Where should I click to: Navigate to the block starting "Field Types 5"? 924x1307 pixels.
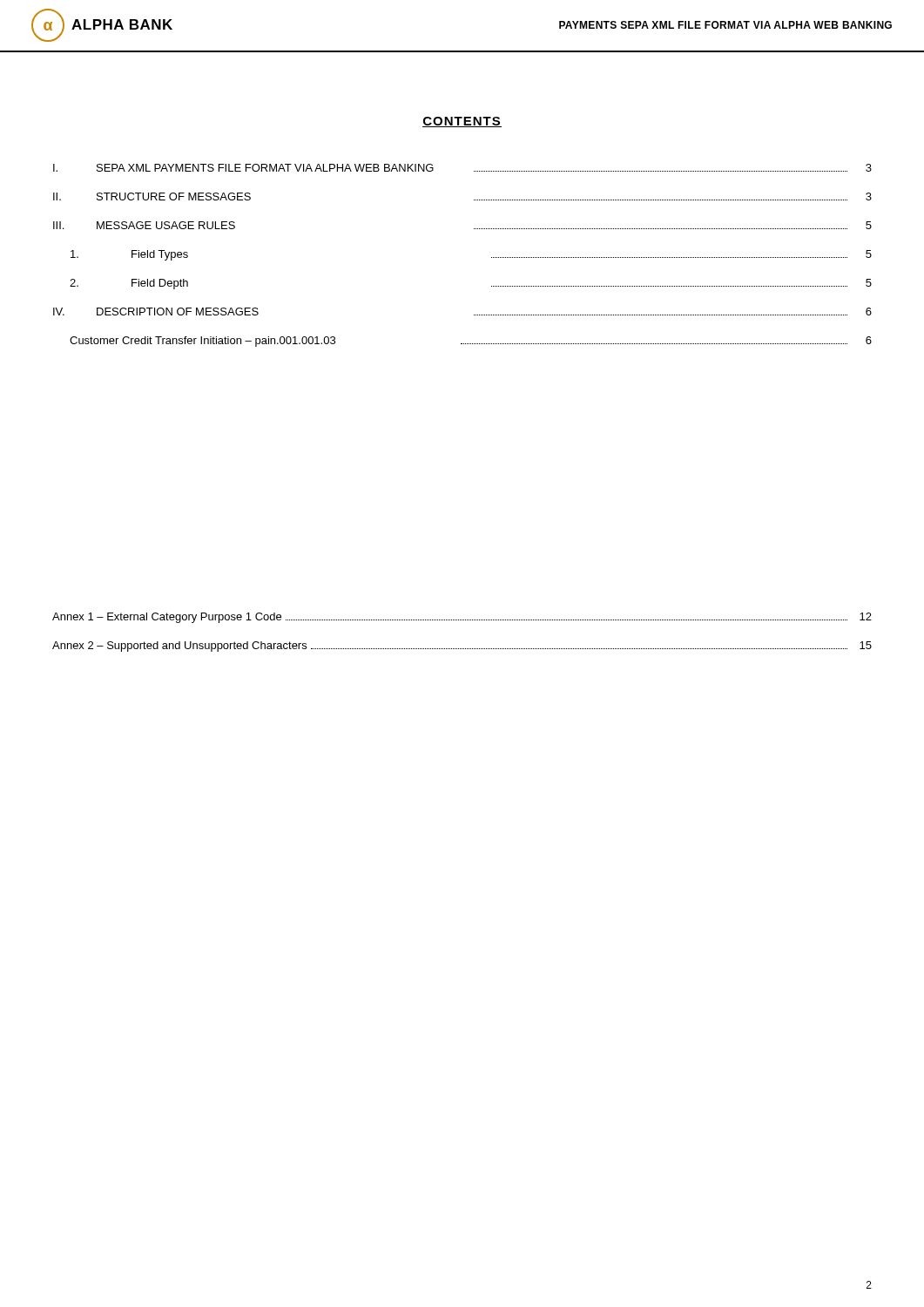coord(73,255)
